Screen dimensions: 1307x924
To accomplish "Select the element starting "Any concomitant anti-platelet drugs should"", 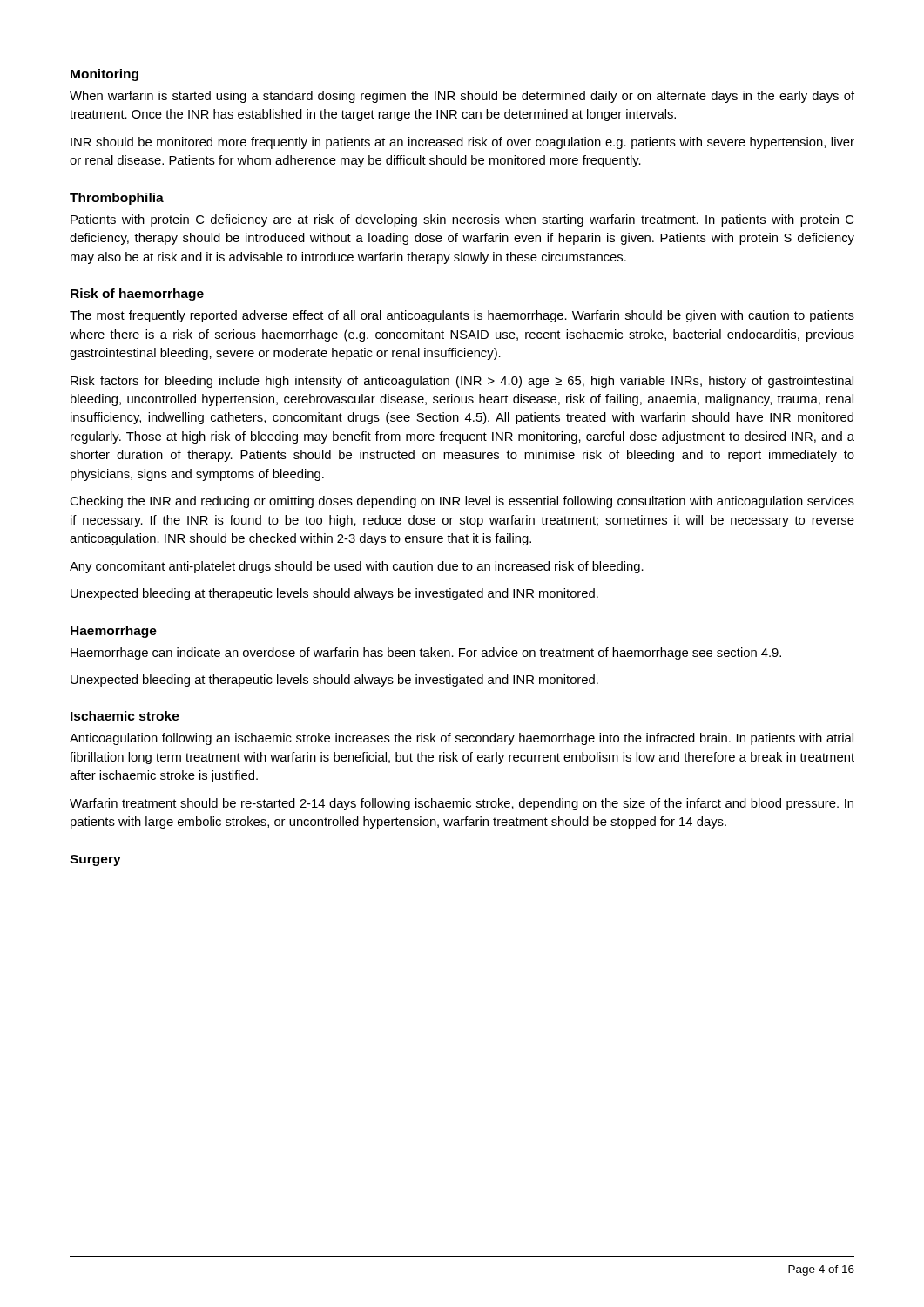I will [x=357, y=566].
